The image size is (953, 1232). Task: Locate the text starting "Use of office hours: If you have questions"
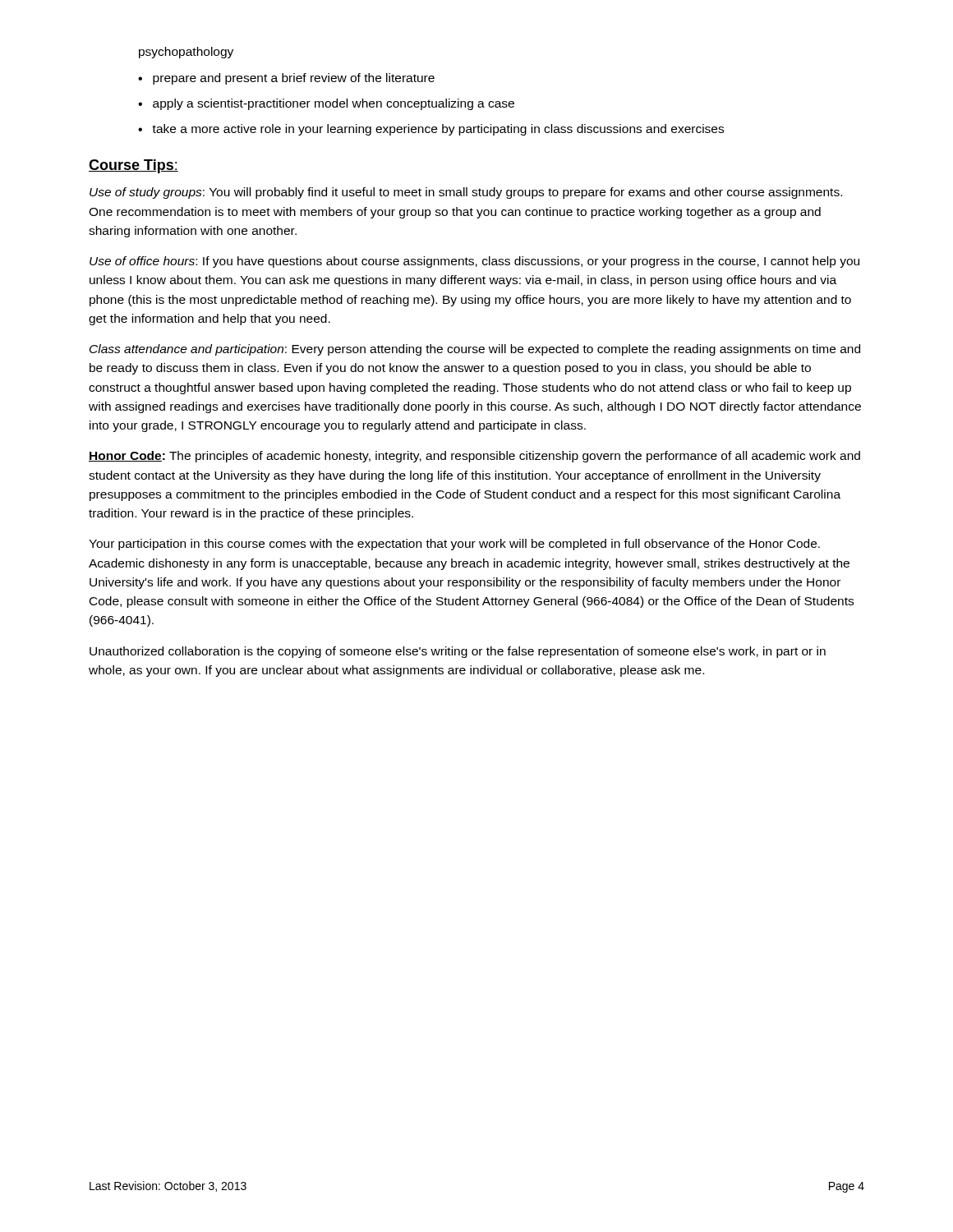point(474,289)
